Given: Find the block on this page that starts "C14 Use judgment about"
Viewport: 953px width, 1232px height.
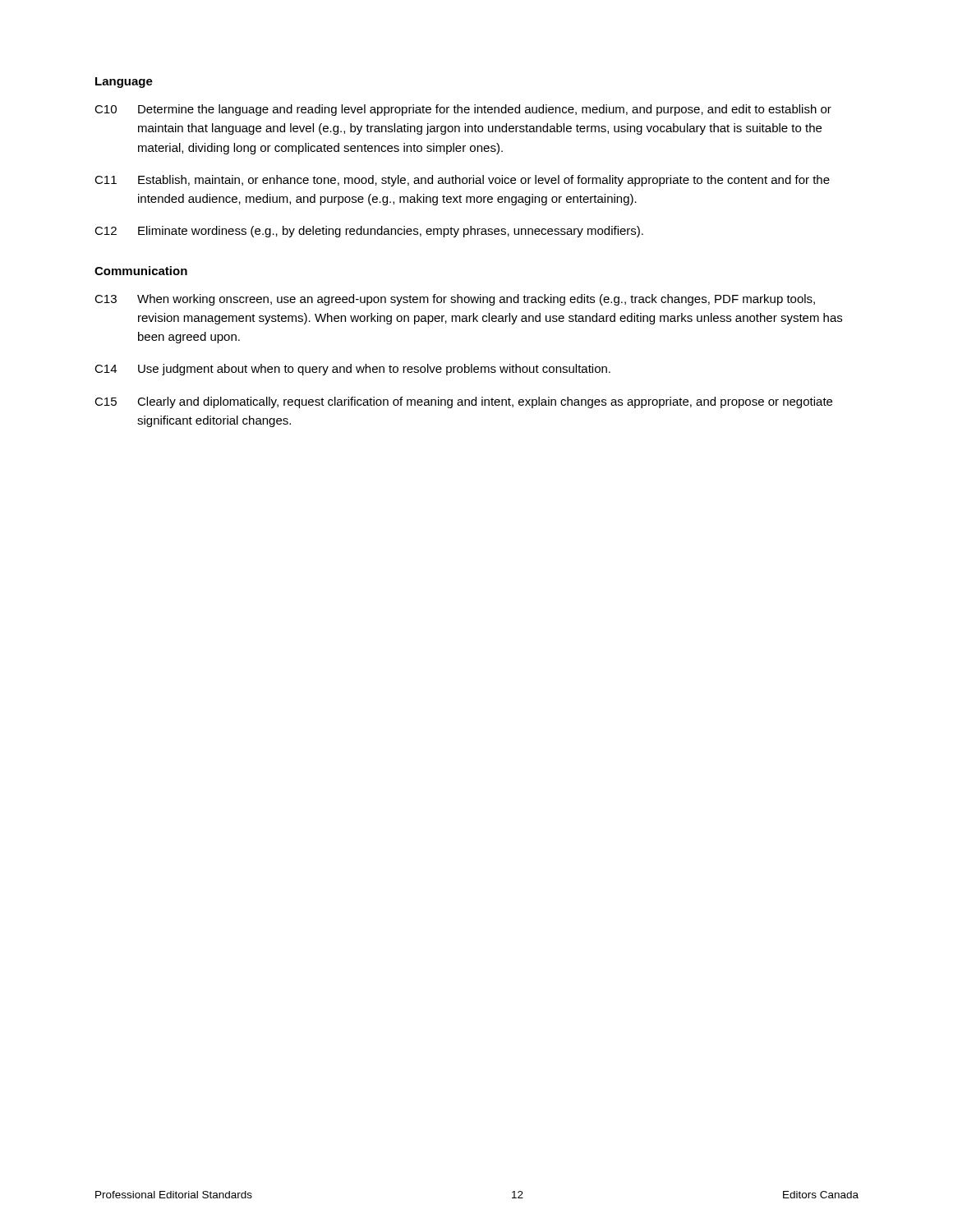Looking at the screenshot, I should (x=476, y=369).
